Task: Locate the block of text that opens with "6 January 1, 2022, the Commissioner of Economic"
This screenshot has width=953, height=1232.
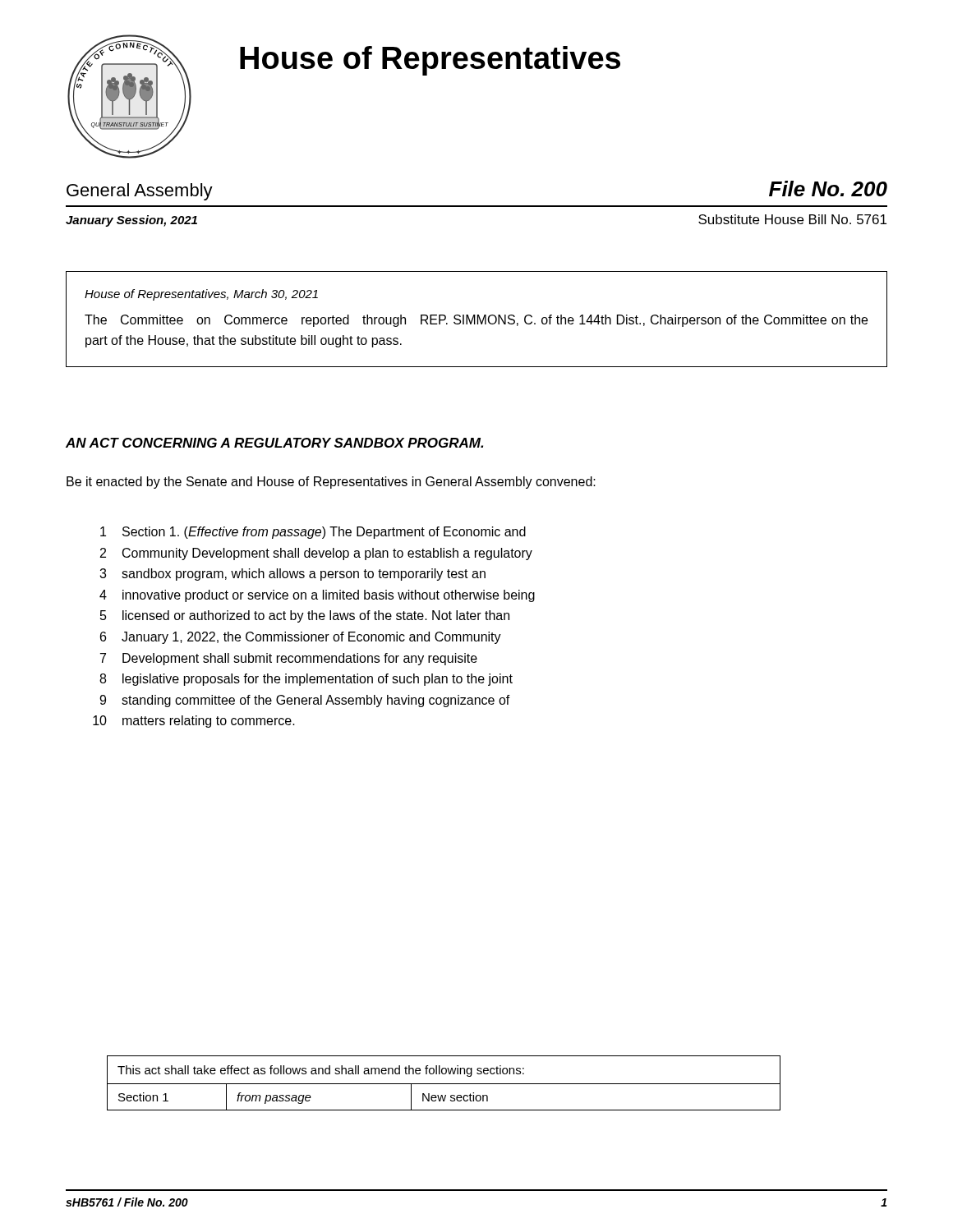Action: coord(476,637)
